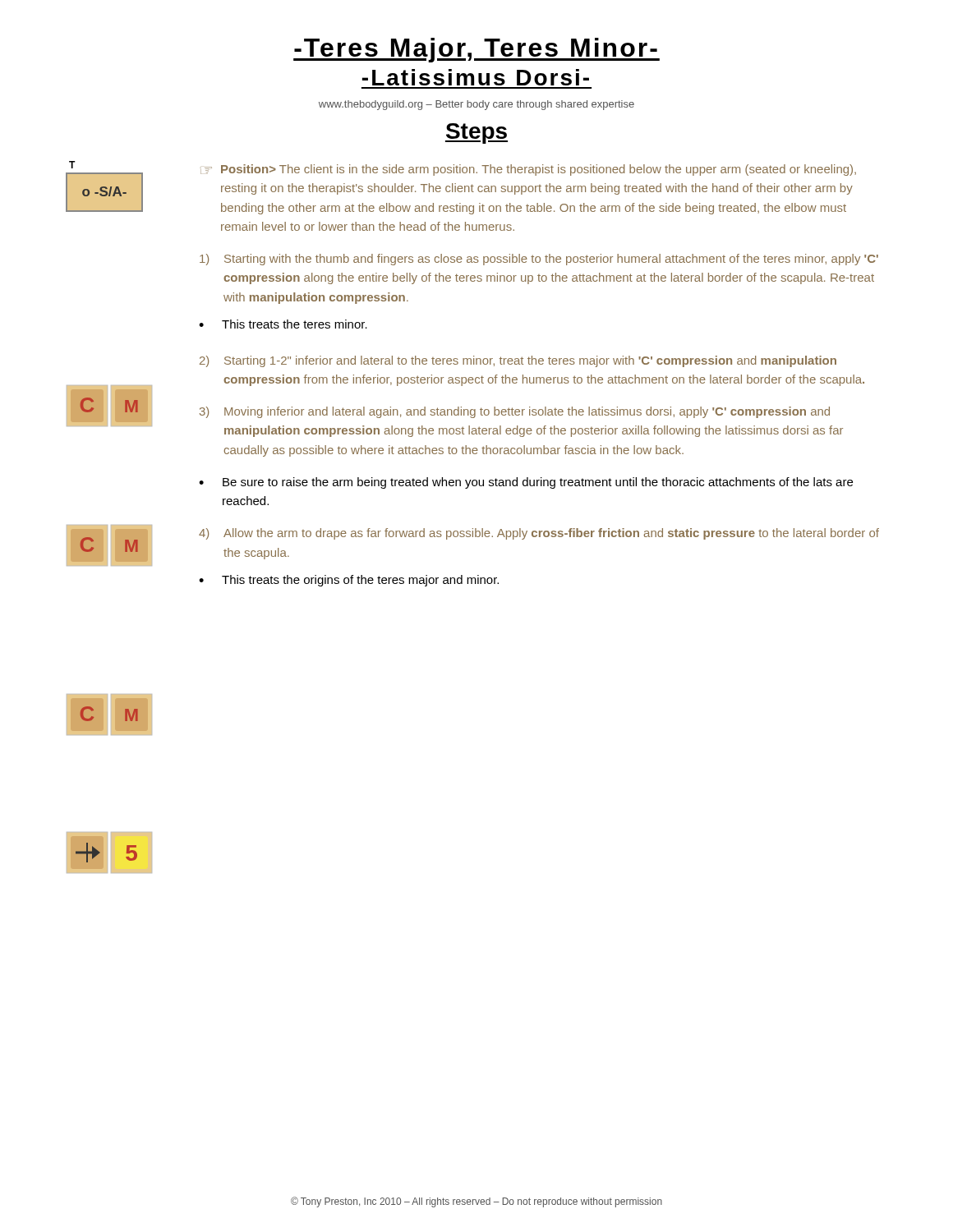Point to the block beginning "2) Starting 1-2" inferior and"
Image resolution: width=953 pixels, height=1232 pixels.
pos(543,369)
